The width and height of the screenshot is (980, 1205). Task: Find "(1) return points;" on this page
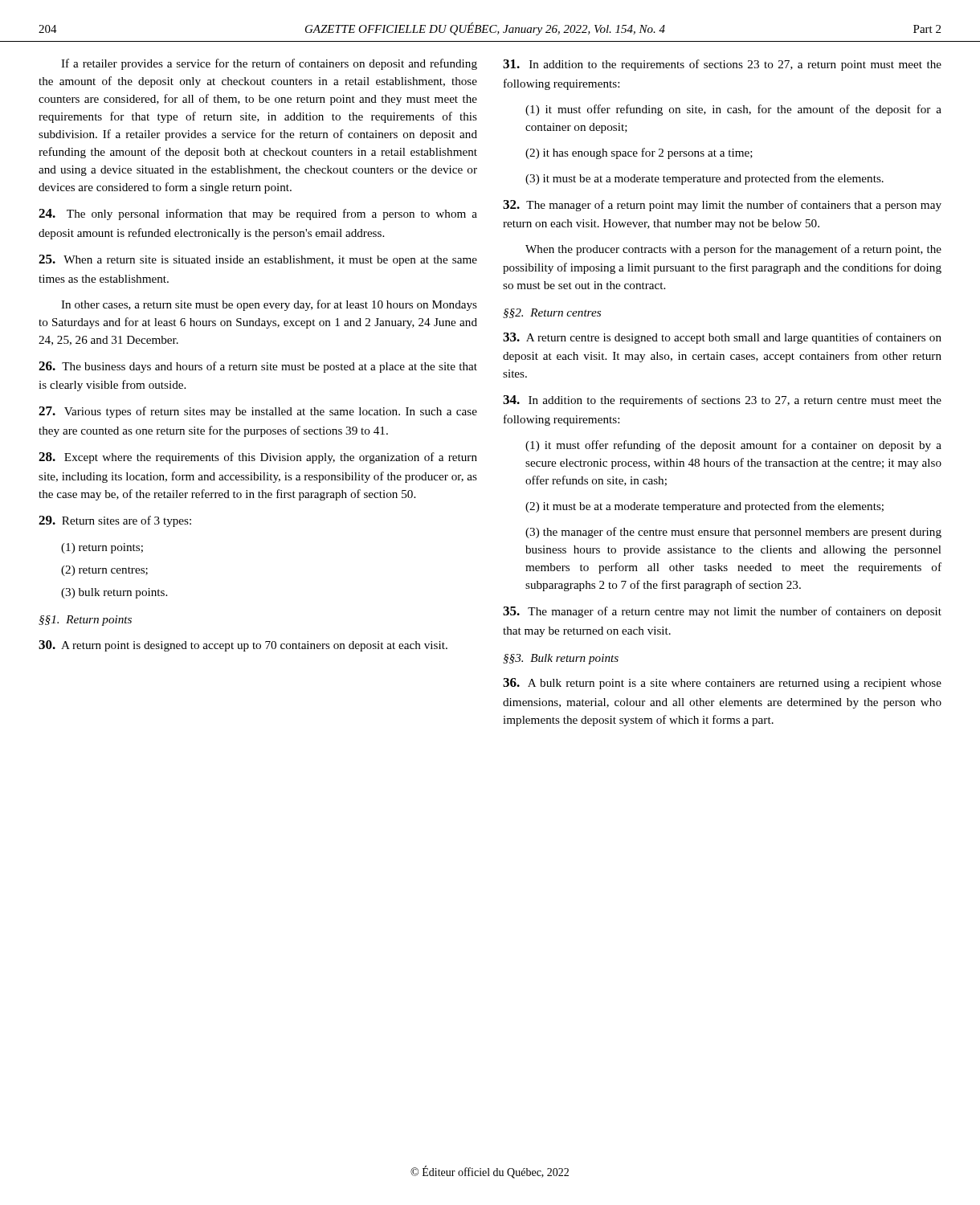click(x=102, y=548)
